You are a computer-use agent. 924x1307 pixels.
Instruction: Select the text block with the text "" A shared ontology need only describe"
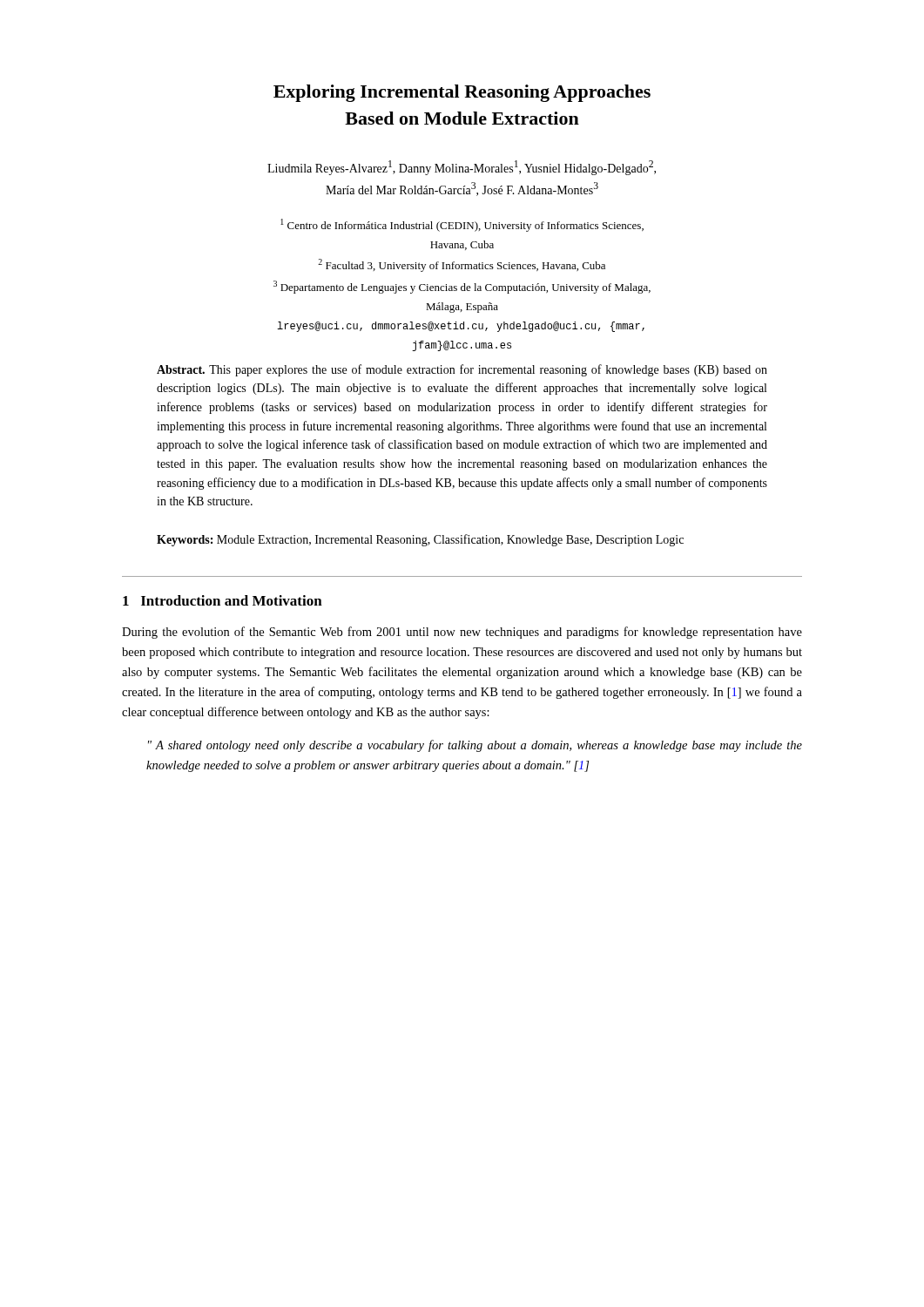tap(474, 755)
